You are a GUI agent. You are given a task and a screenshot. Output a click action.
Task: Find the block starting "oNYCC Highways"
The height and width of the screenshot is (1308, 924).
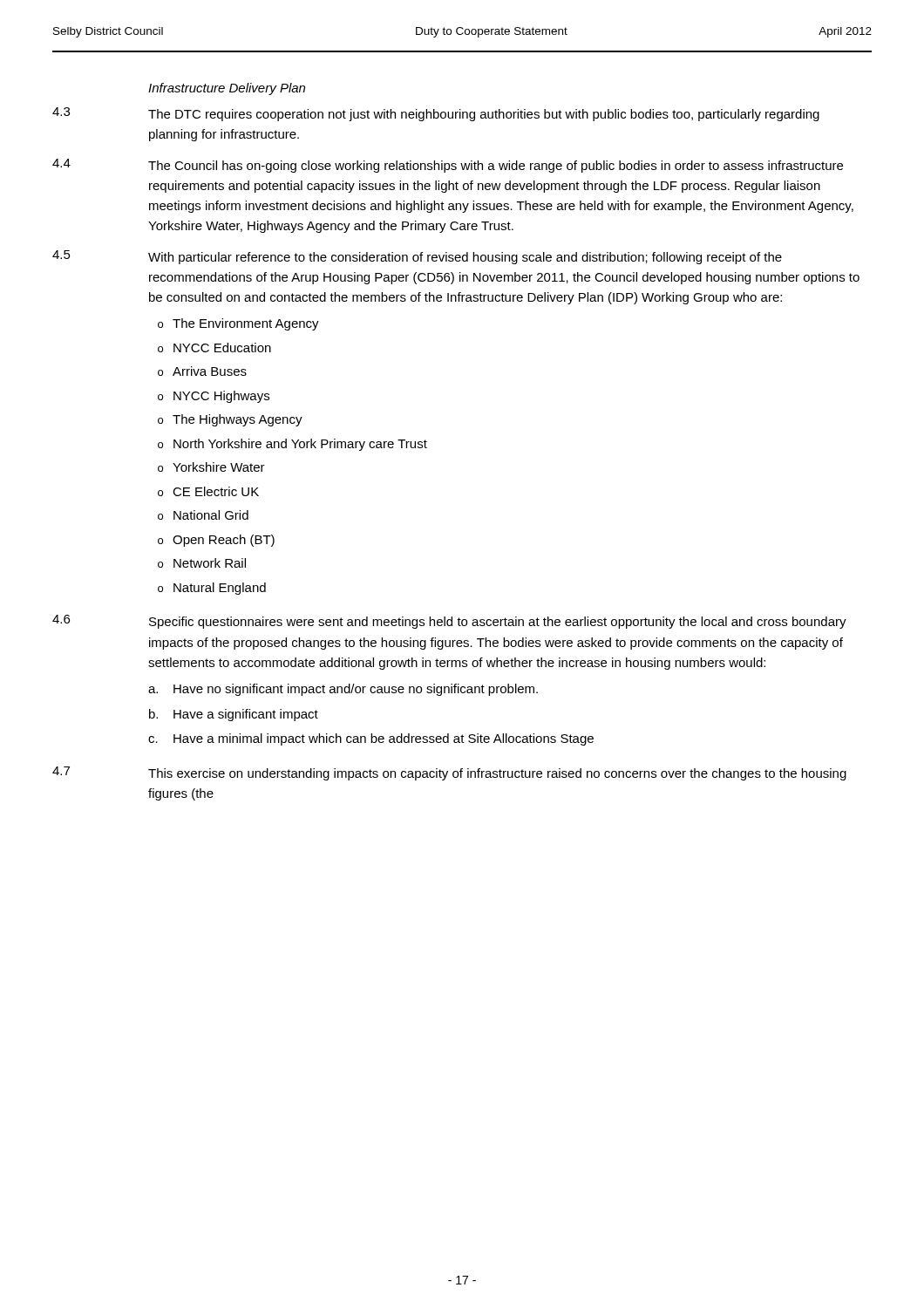click(209, 396)
